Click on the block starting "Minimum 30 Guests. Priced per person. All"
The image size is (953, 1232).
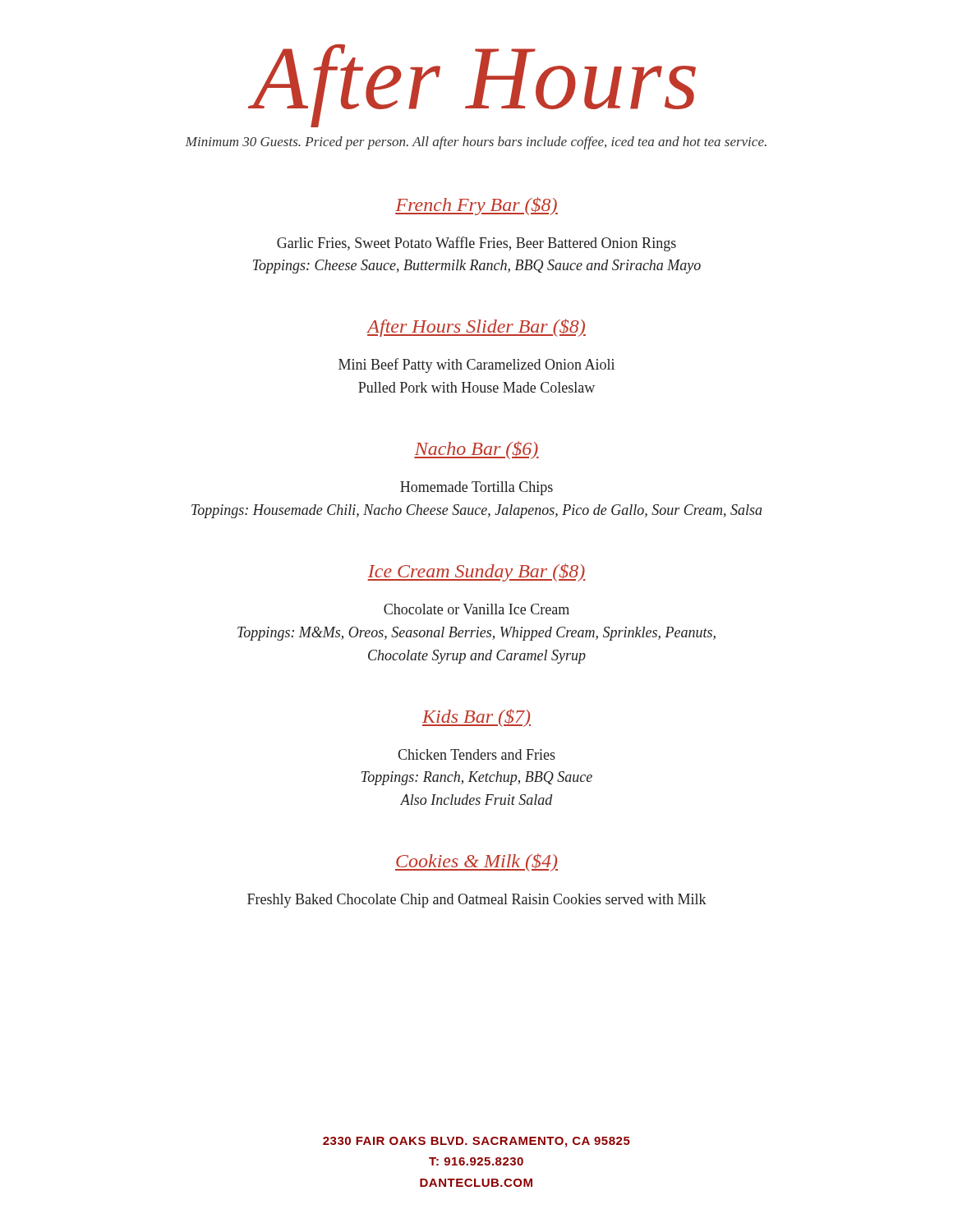coord(476,142)
